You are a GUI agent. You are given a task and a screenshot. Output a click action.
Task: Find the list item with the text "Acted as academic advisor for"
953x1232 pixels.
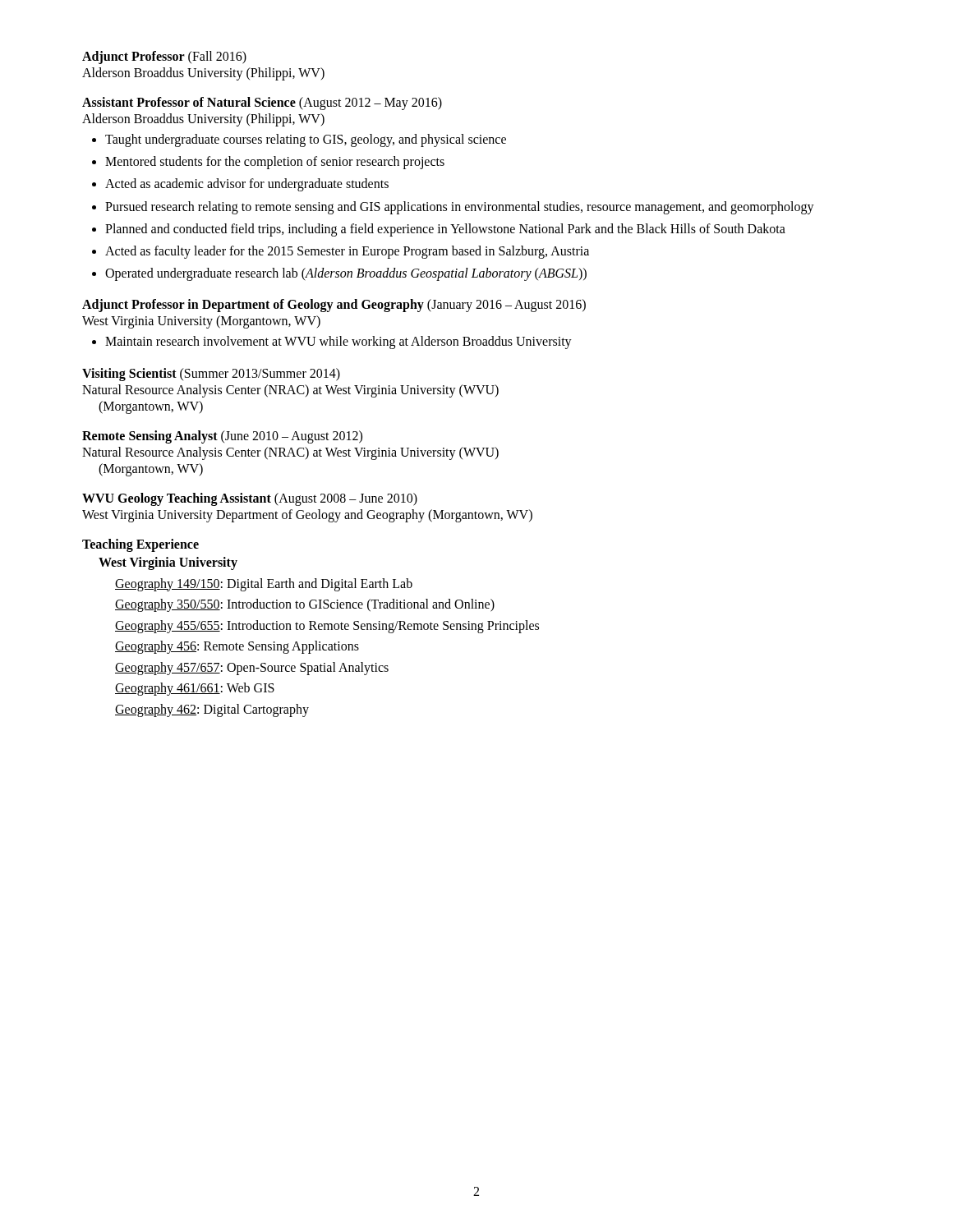tap(247, 184)
